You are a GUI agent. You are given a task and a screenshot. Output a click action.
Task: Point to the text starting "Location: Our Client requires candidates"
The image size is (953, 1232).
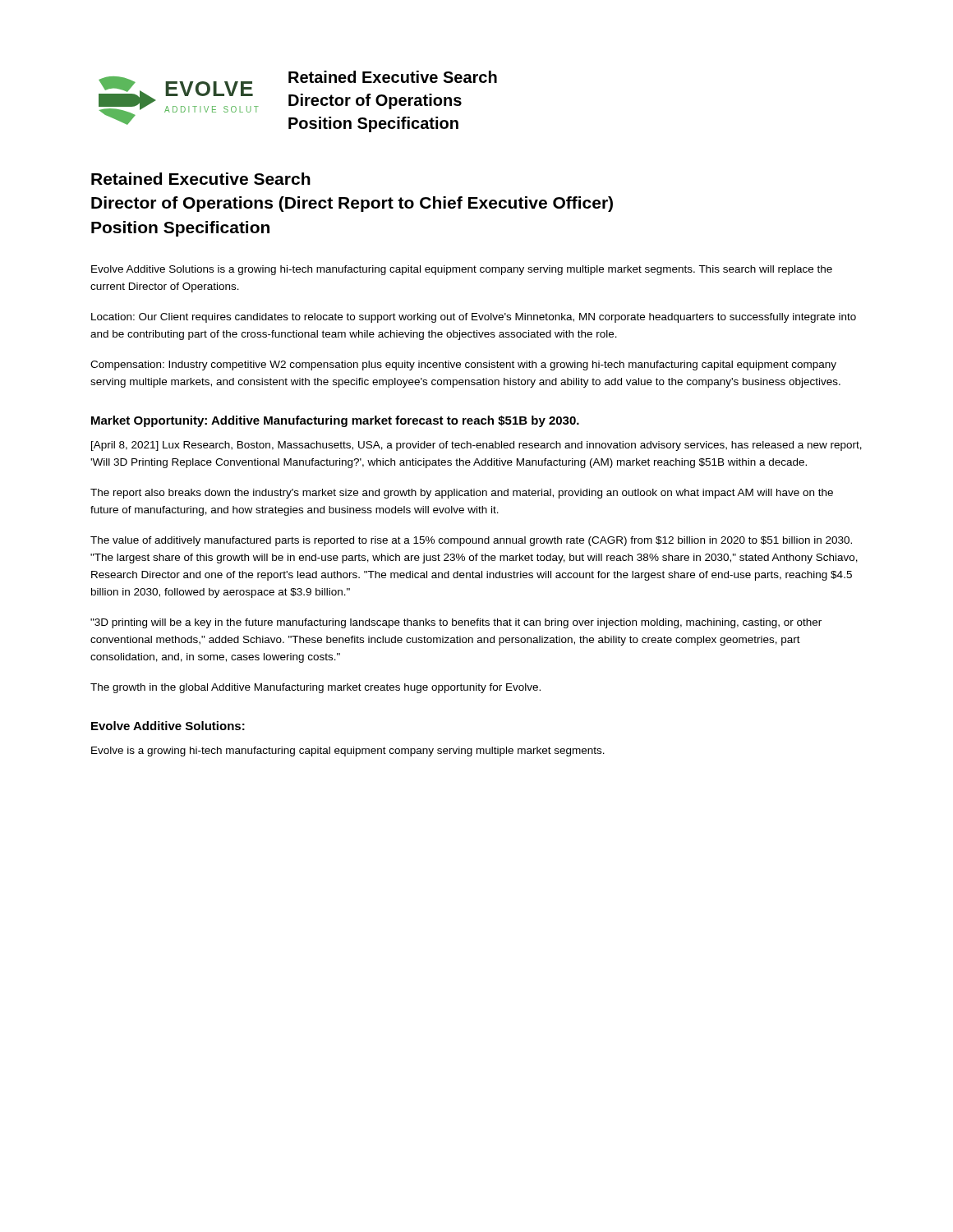[473, 325]
